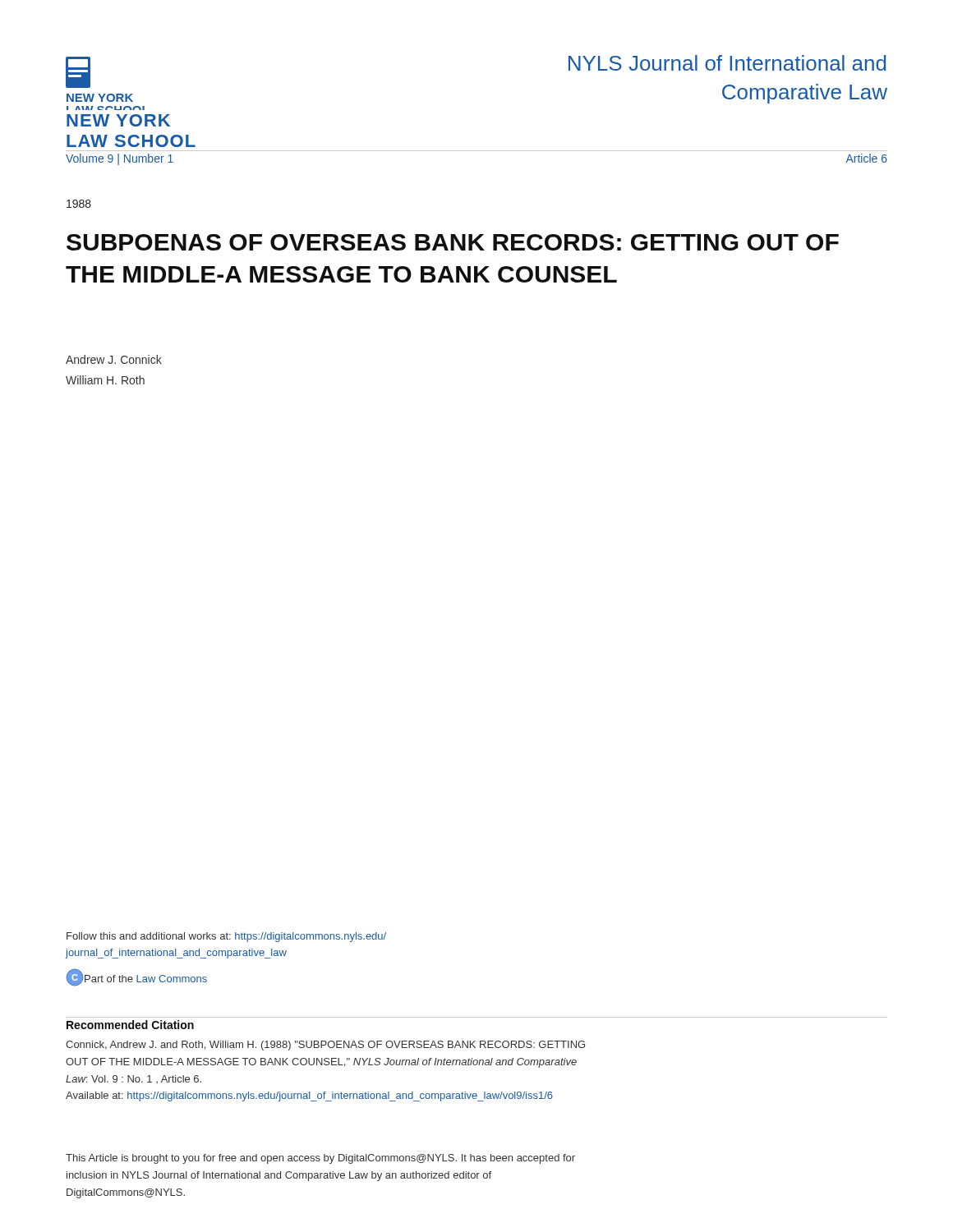The image size is (953, 1232).
Task: Where does it say "Andrew J. Connick"?
Action: tap(114, 360)
